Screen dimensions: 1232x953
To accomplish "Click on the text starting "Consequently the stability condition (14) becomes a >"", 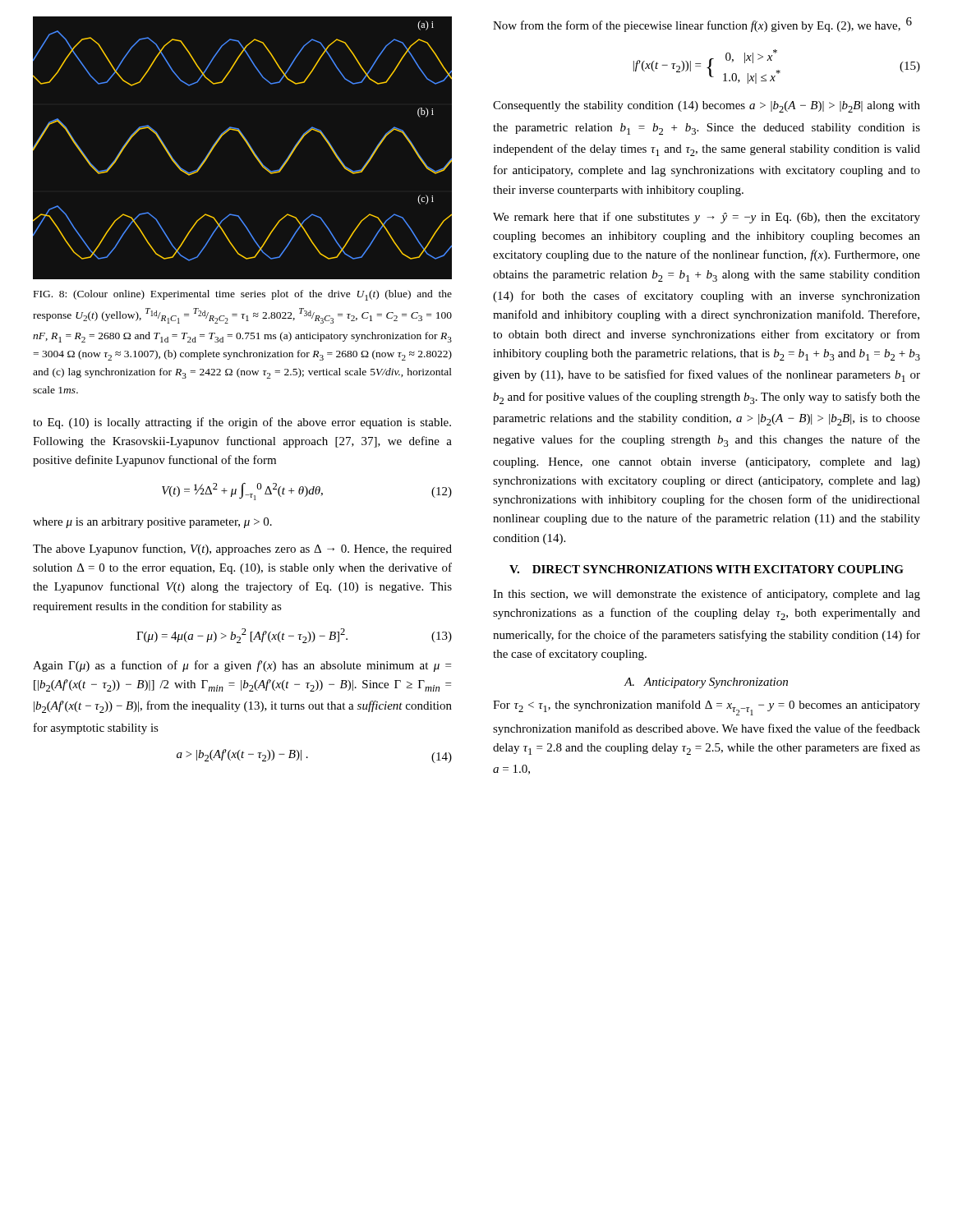I will pos(707,147).
